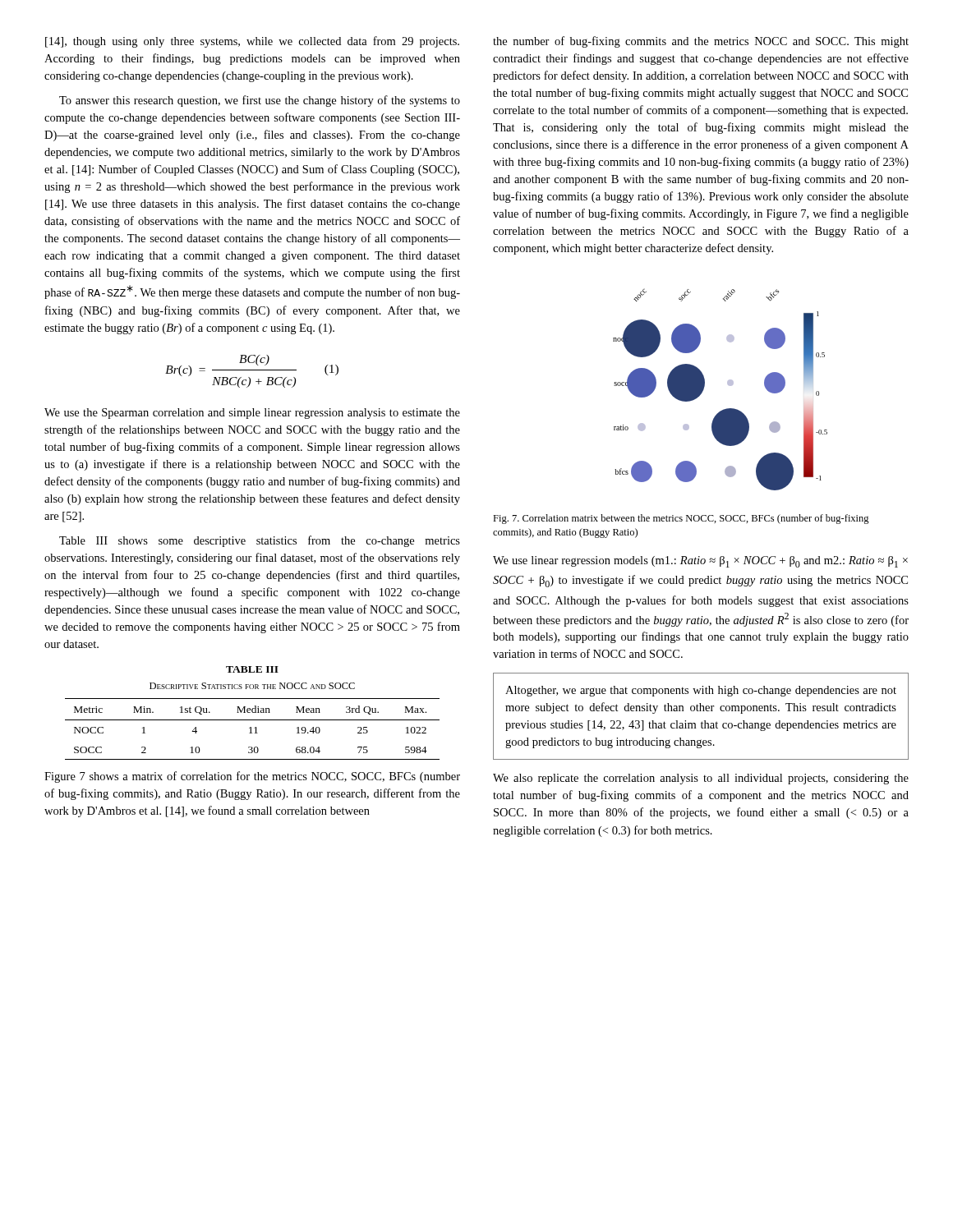The height and width of the screenshot is (1232, 953).
Task: Click on the region starting "Altogether, we argue that components with"
Action: pyautogui.click(x=701, y=716)
